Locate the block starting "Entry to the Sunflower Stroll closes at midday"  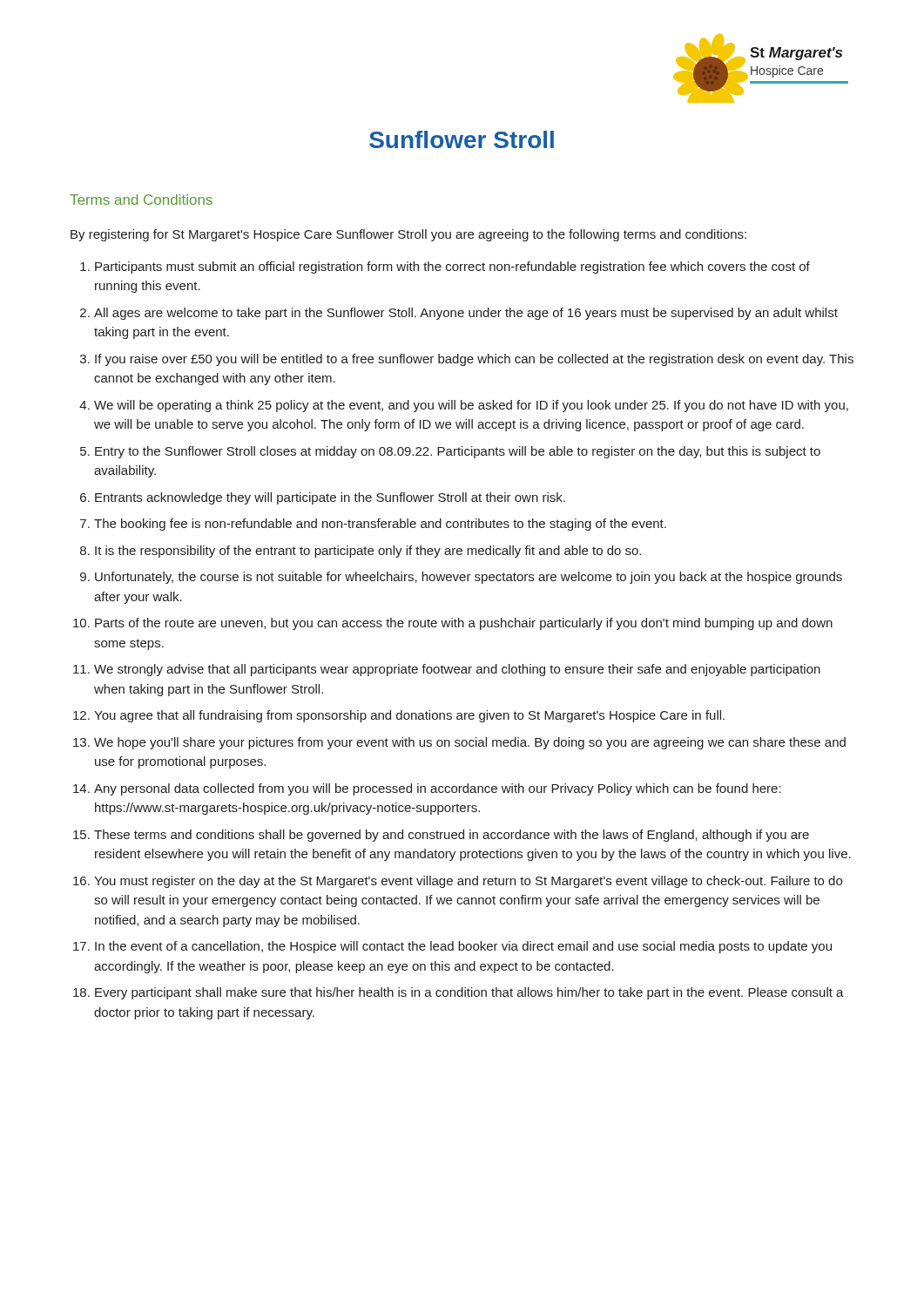tap(474, 461)
